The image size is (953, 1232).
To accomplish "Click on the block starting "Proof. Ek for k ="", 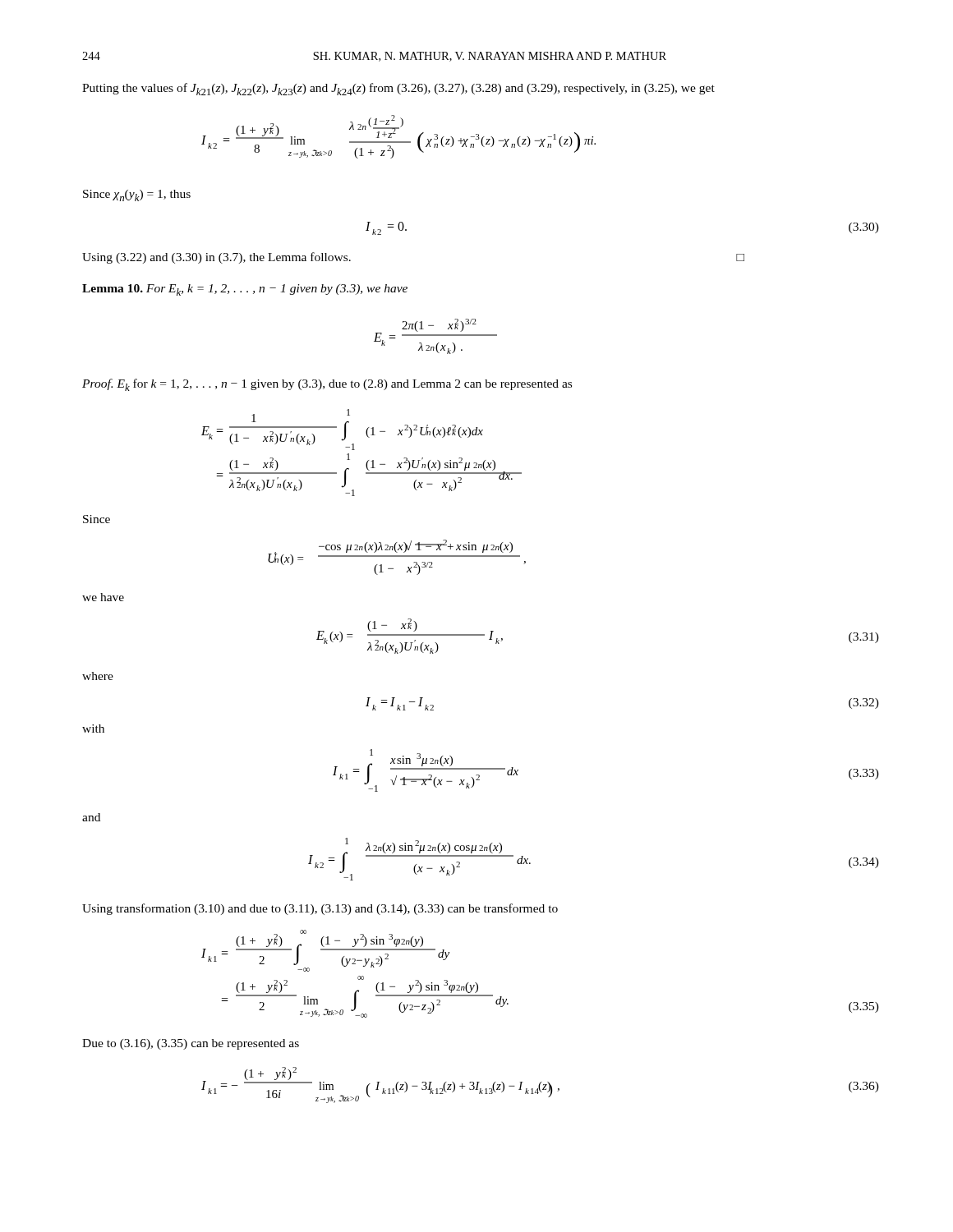I will coord(327,385).
